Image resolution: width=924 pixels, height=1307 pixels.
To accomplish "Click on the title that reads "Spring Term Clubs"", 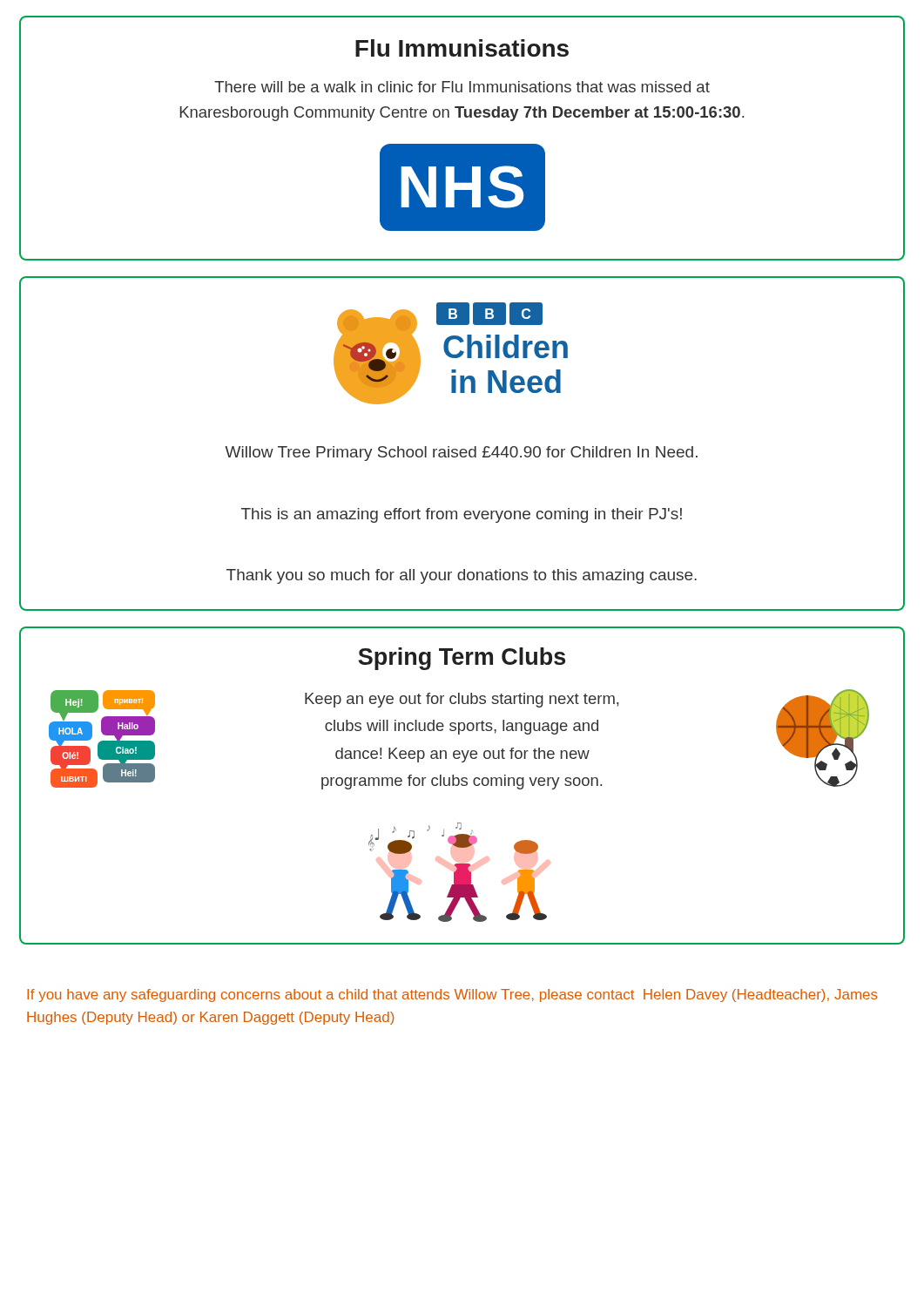I will (x=462, y=657).
